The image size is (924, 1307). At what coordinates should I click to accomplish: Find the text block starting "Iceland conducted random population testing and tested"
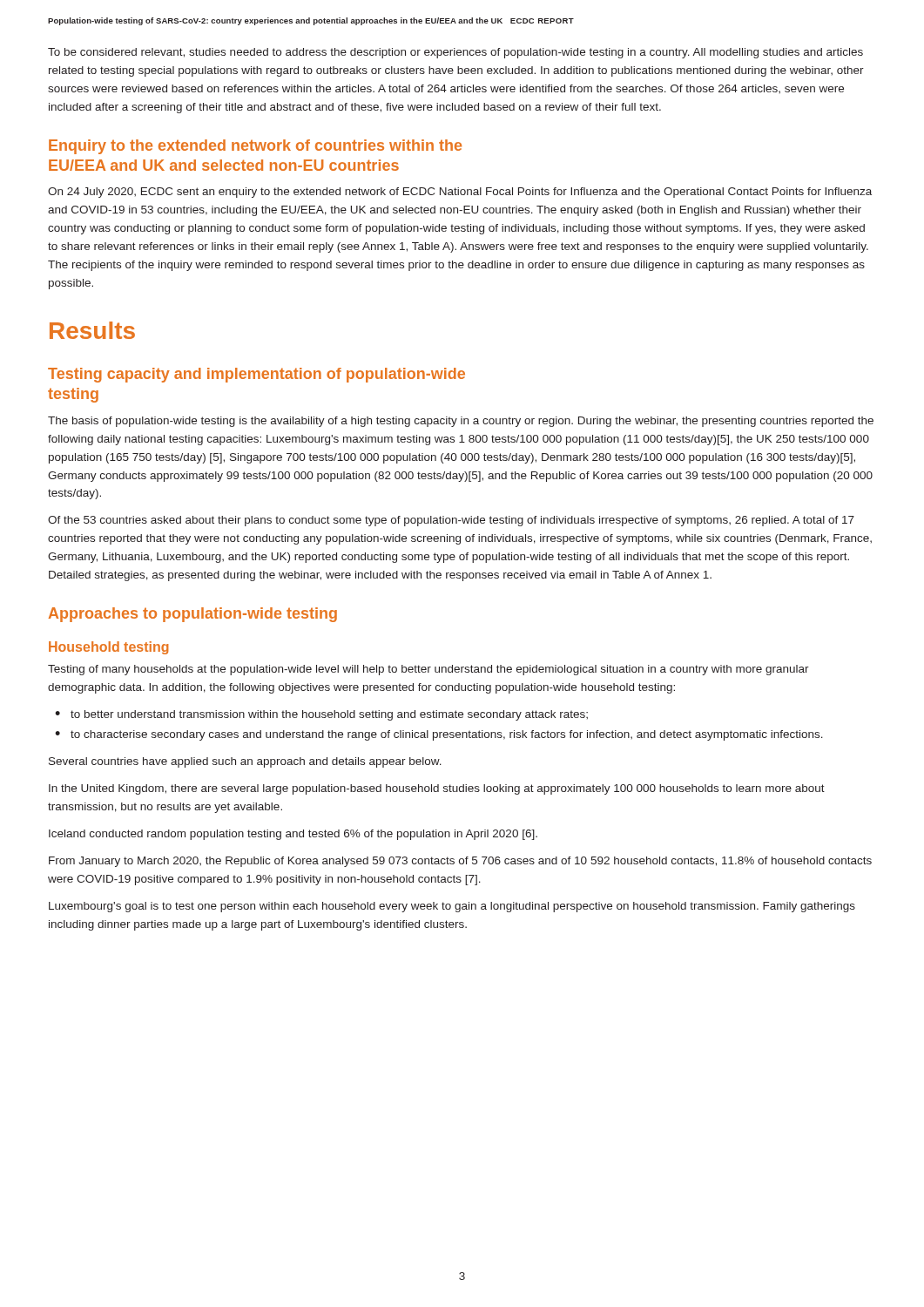tap(462, 834)
